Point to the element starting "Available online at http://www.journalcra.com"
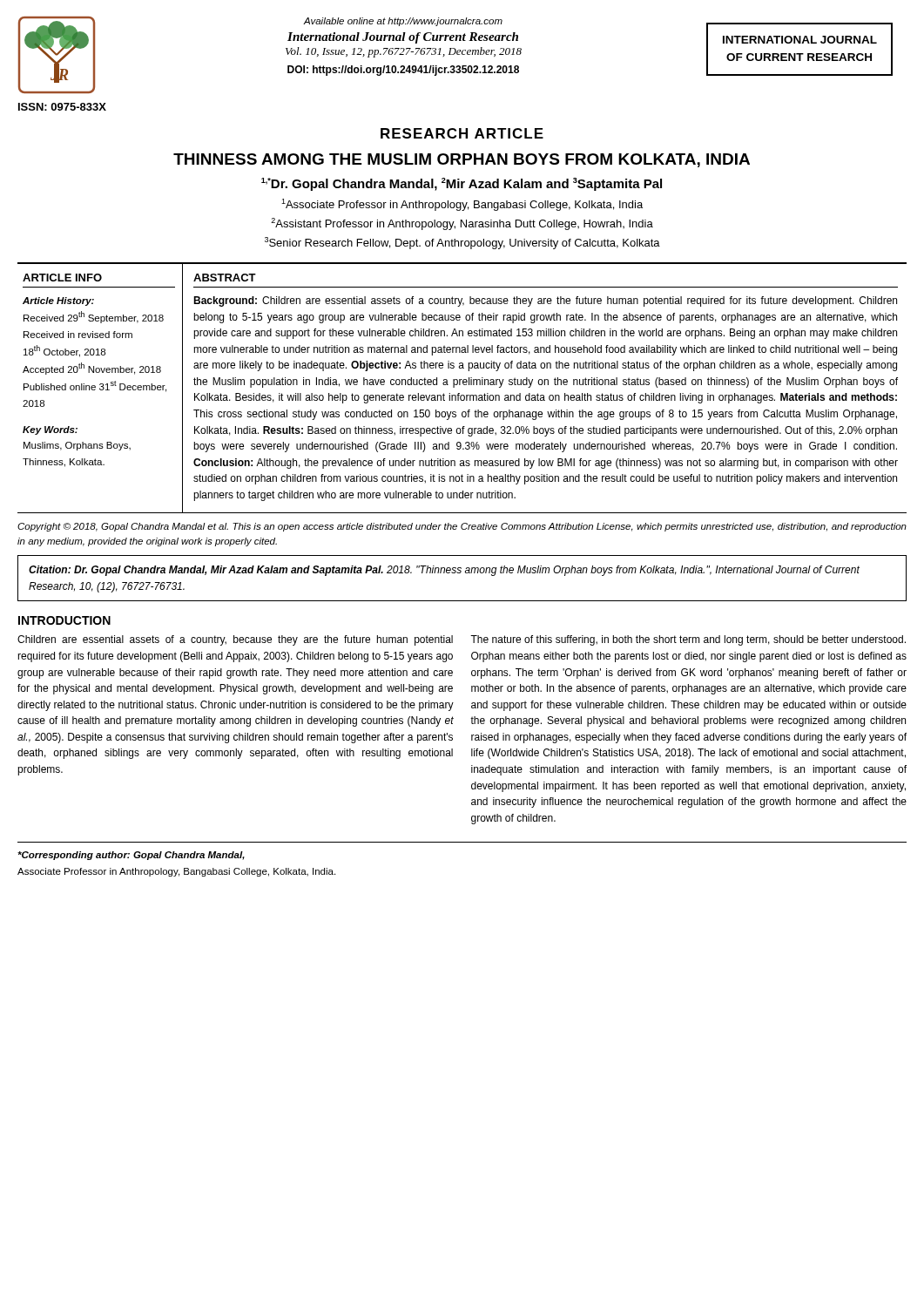The width and height of the screenshot is (924, 1307). pyautogui.click(x=403, y=21)
